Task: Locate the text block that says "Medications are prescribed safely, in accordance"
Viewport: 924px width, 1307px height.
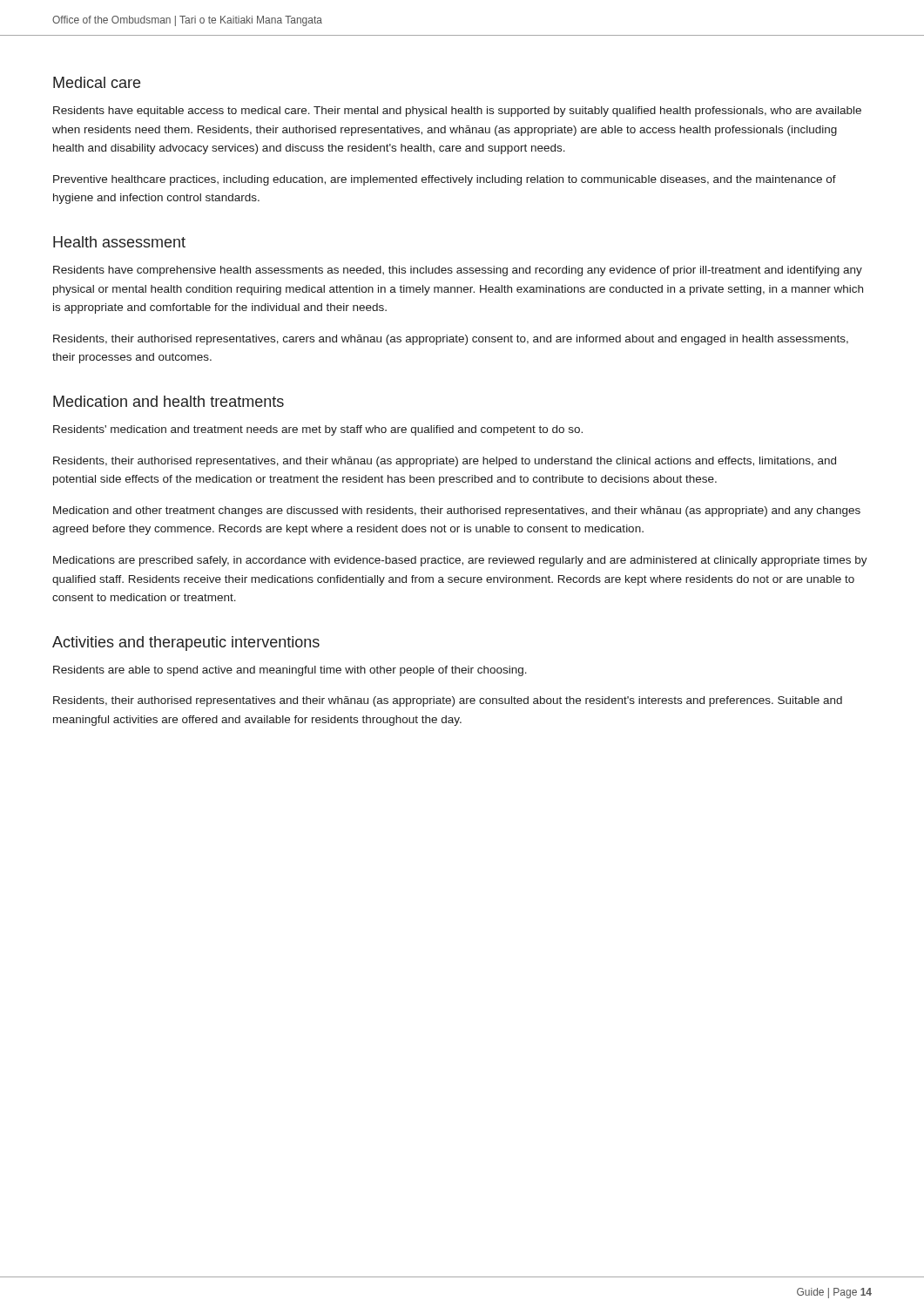Action: click(x=460, y=579)
